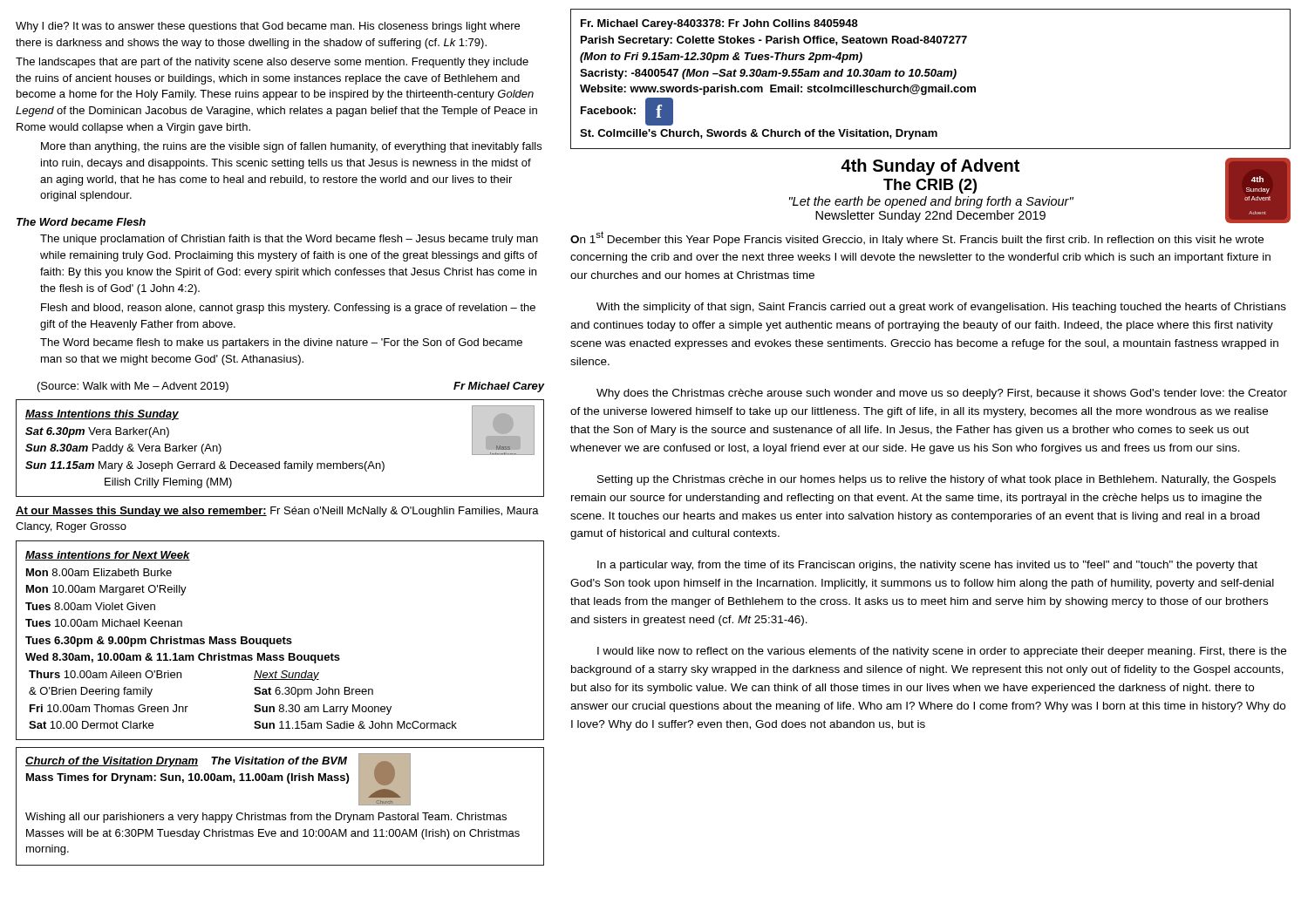Navigate to the text starting "Setting up the Christmas crèche in our homes"
Image resolution: width=1308 pixels, height=924 pixels.
point(930,507)
